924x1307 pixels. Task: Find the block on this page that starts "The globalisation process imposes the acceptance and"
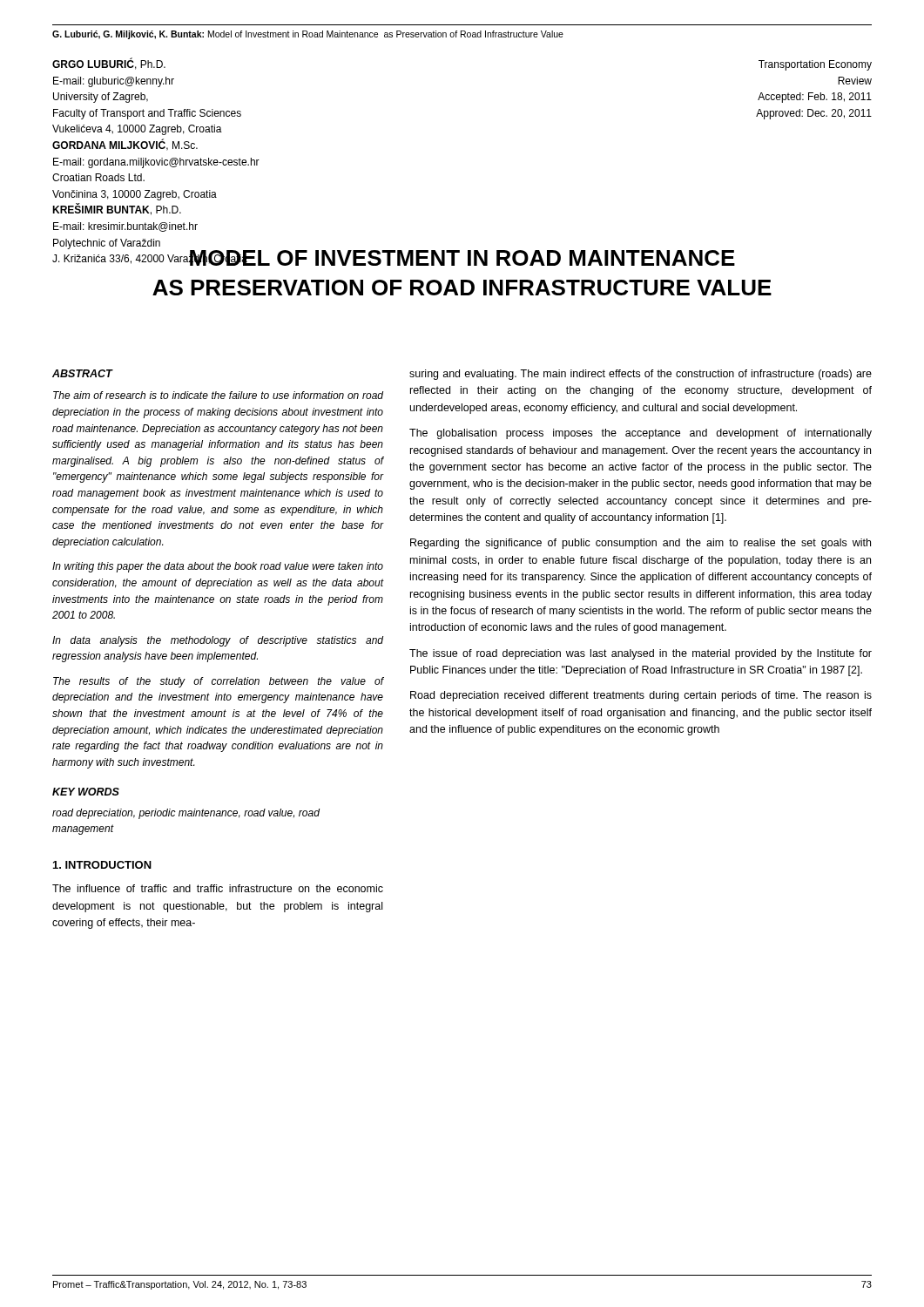coord(641,475)
